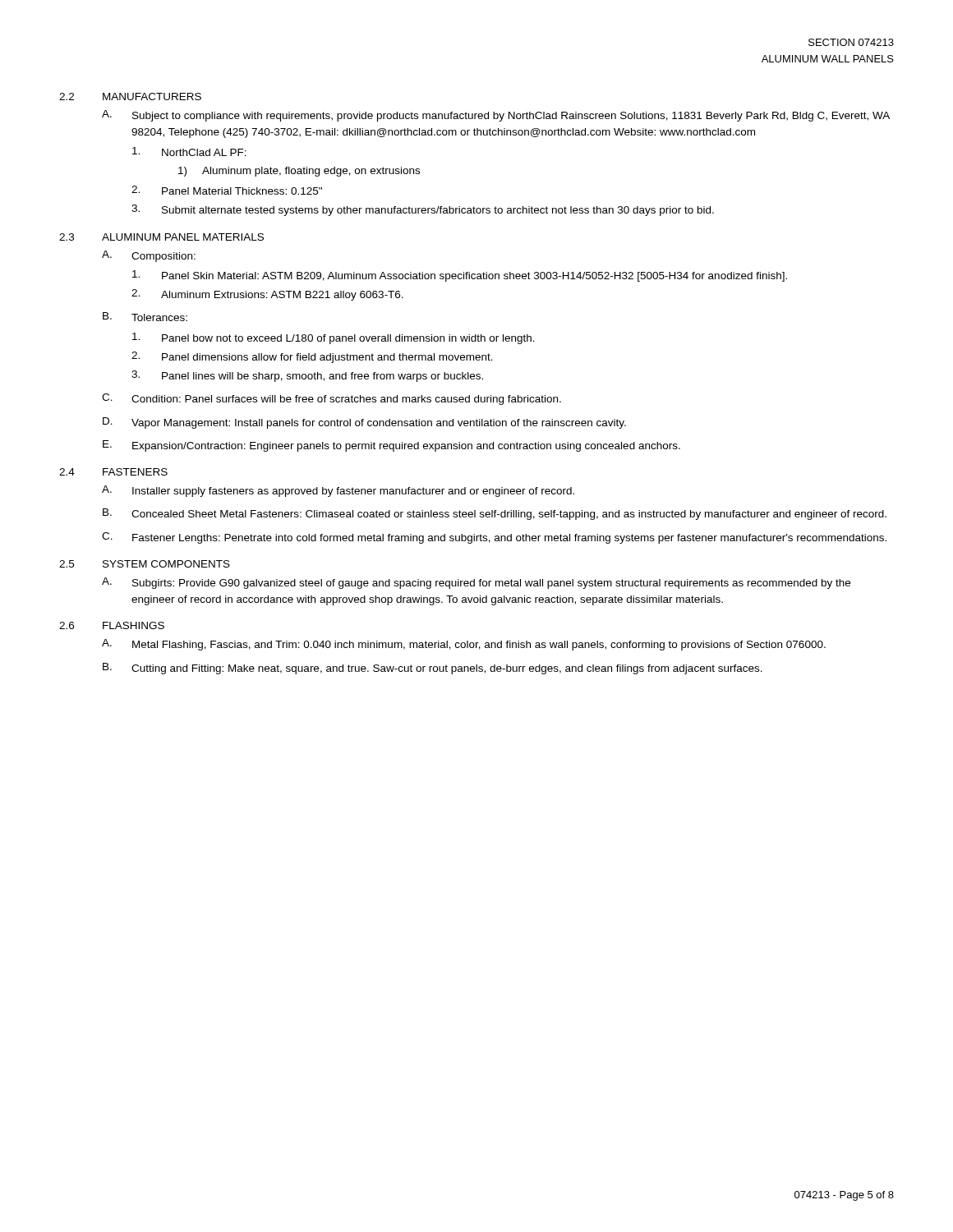Click the passage that begins "A. Subgirts: Provide"
Viewport: 953px width, 1232px height.
tap(498, 591)
